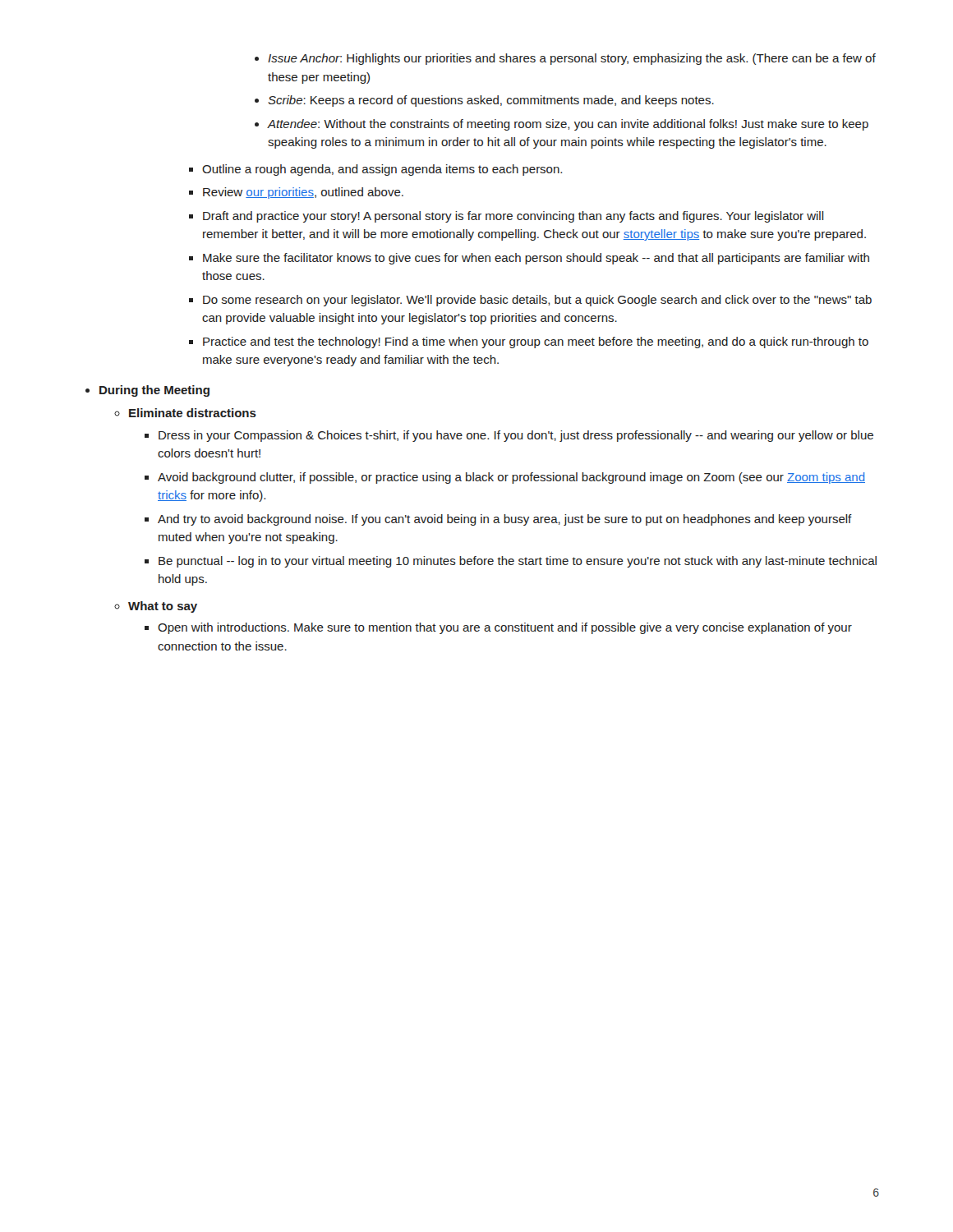Locate the list item containing "Avoid background clutter, if possible, or practice"
This screenshot has height=1232, width=953.
(518, 486)
